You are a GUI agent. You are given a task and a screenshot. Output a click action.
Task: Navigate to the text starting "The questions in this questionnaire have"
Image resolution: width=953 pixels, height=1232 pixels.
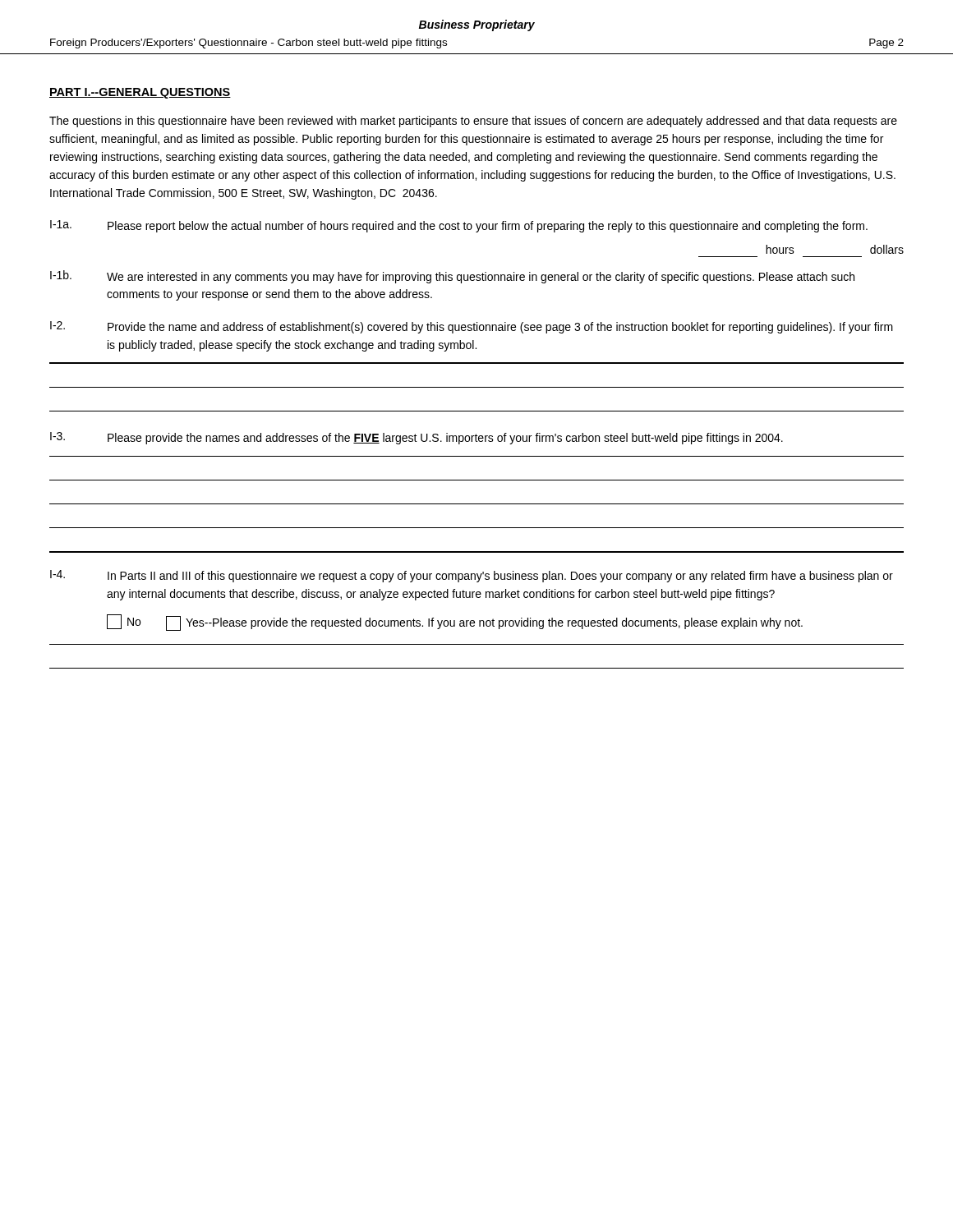pos(473,157)
